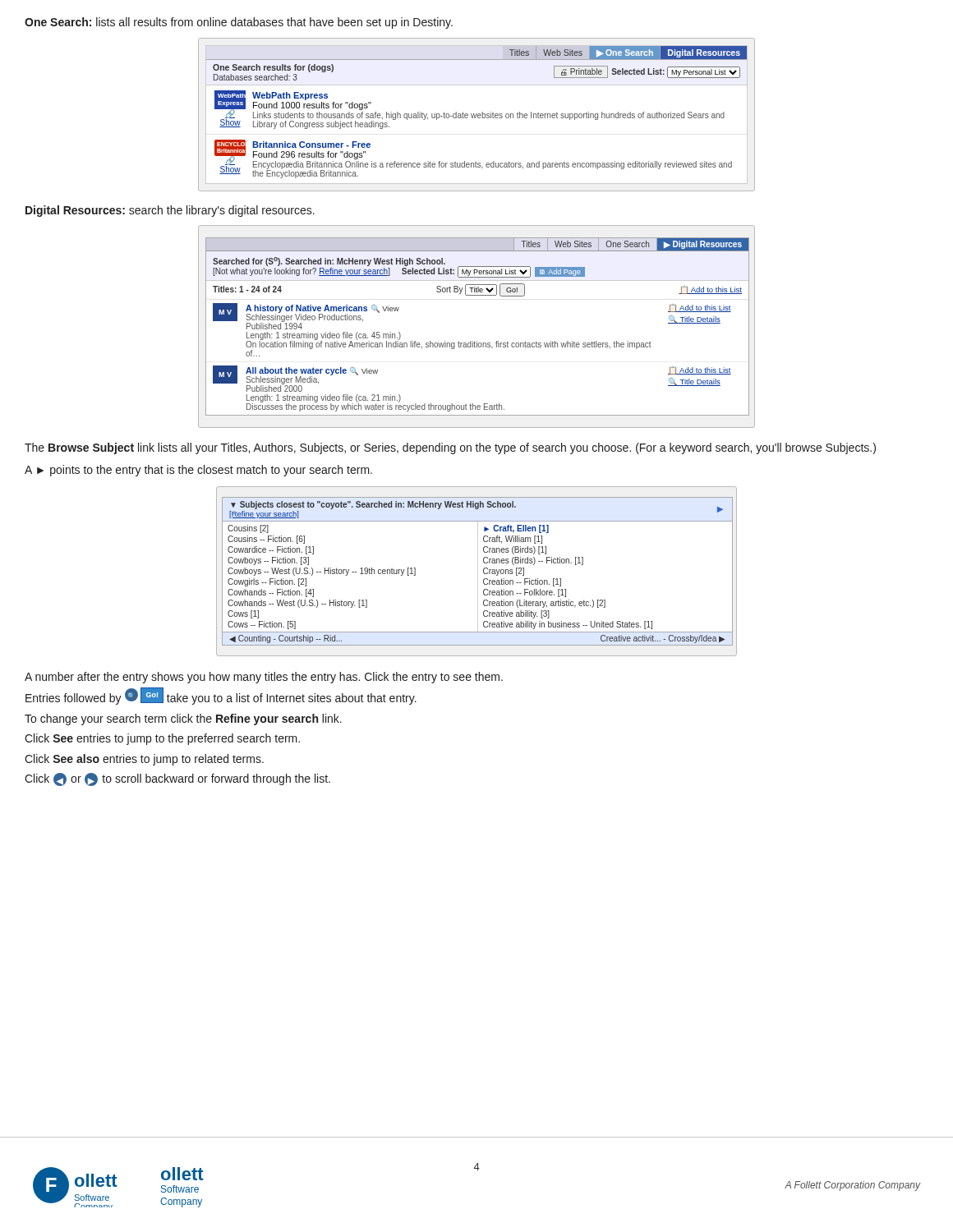Viewport: 953px width, 1232px height.
Task: Point to the block beginning "Click ◀ or ▶ to scroll backward or"
Action: [178, 780]
